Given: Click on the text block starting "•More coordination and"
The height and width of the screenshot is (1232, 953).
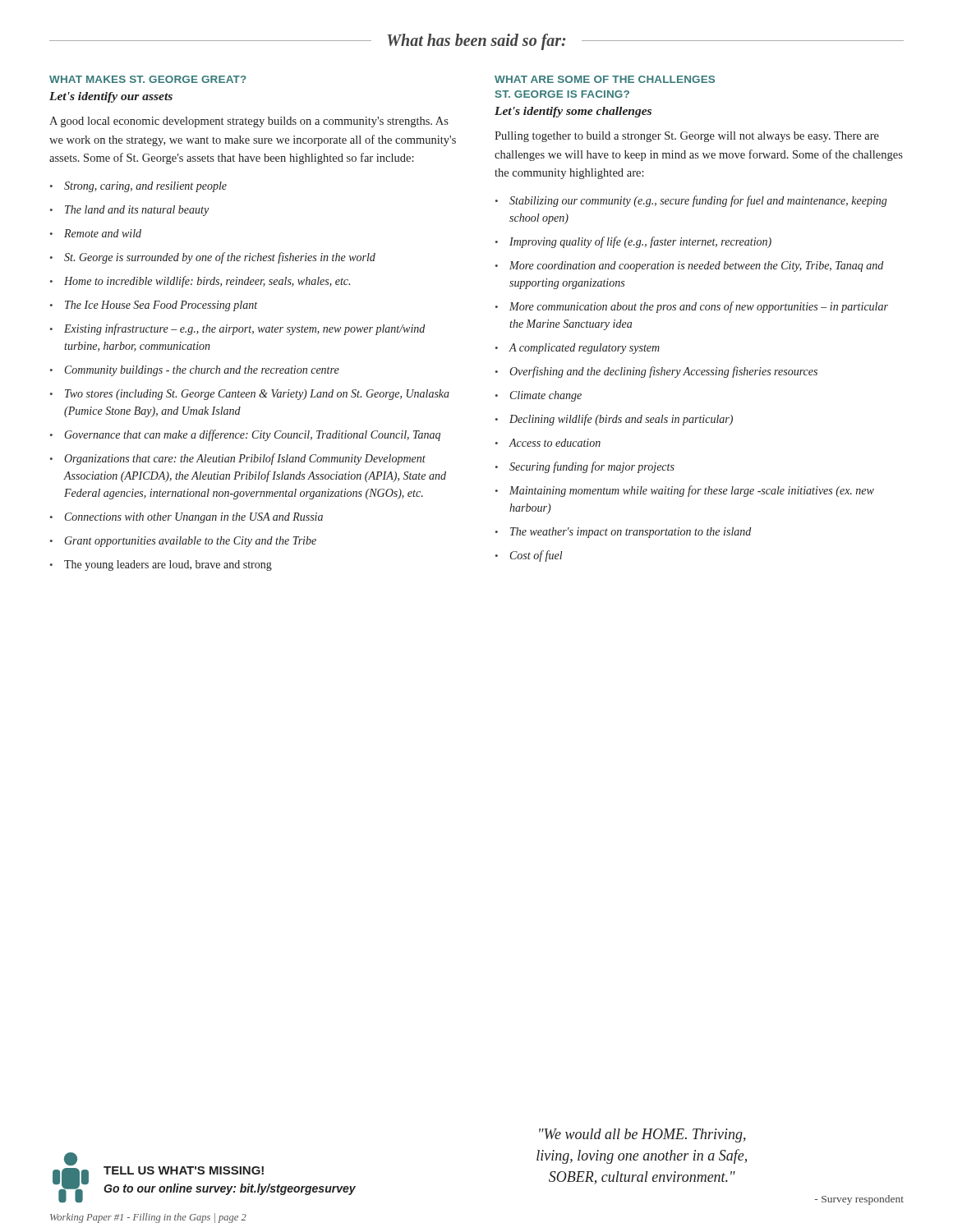Looking at the screenshot, I should click(699, 274).
